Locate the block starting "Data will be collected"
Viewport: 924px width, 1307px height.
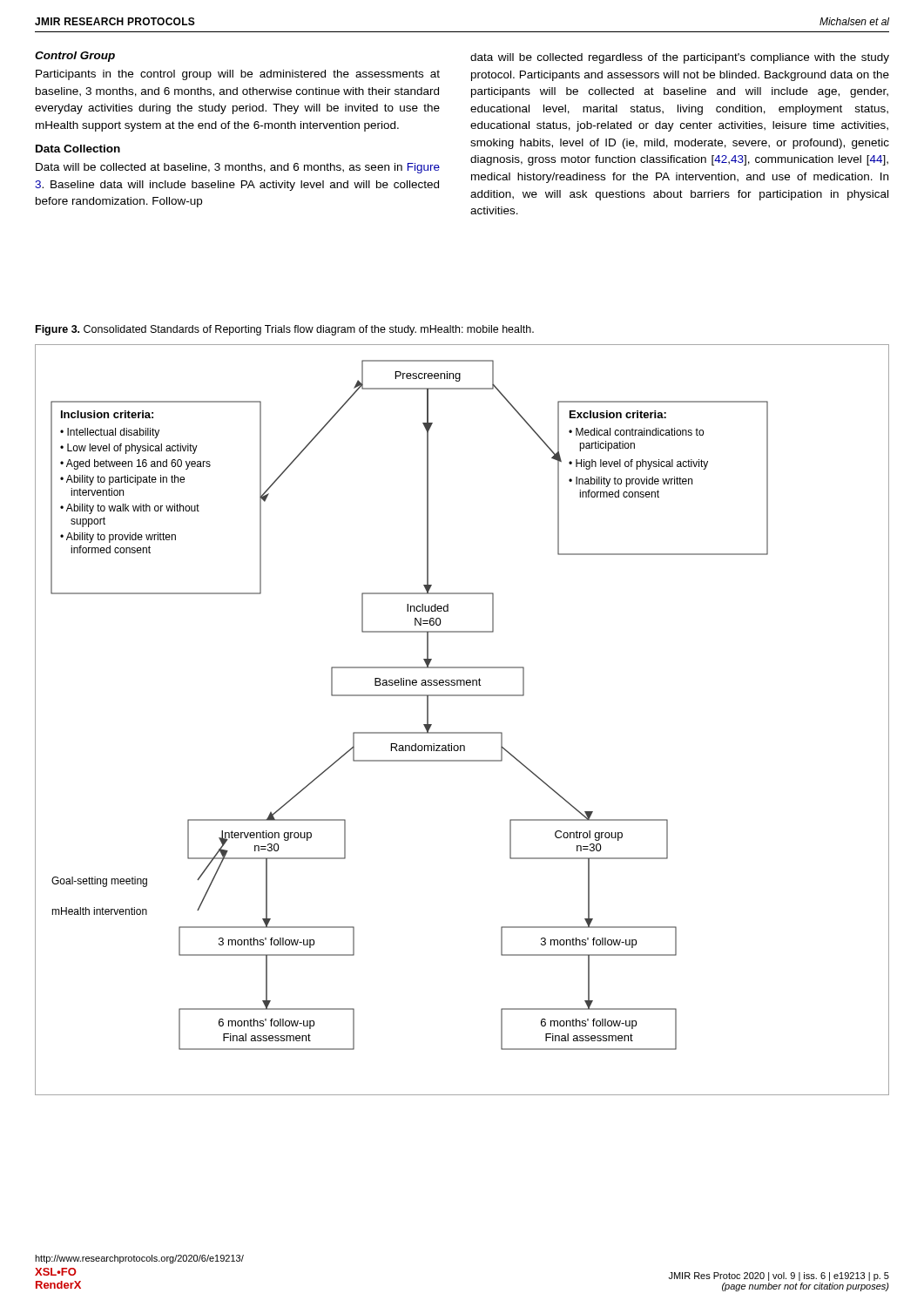click(x=237, y=184)
